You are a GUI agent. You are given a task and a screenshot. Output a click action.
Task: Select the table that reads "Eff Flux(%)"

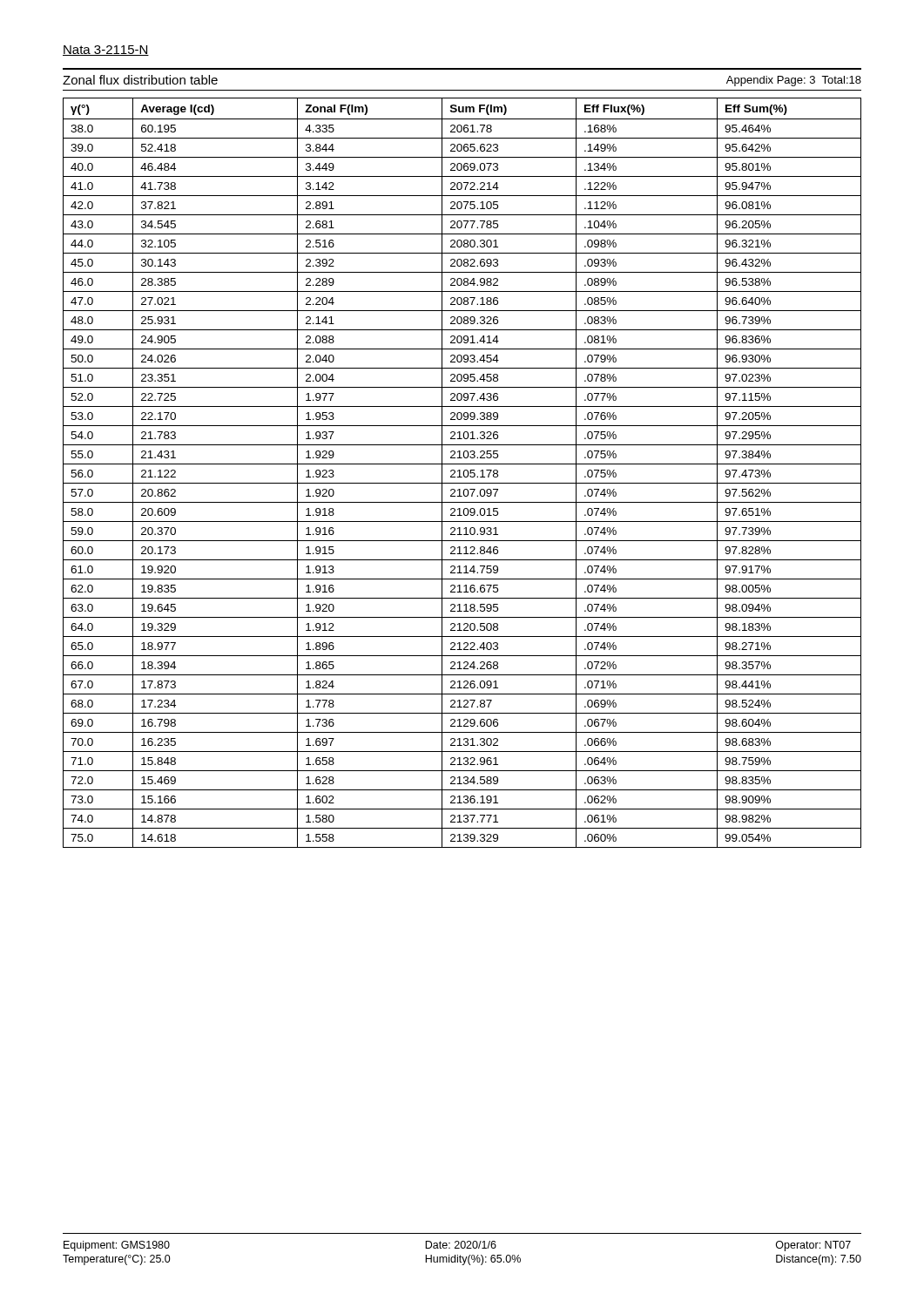[462, 473]
